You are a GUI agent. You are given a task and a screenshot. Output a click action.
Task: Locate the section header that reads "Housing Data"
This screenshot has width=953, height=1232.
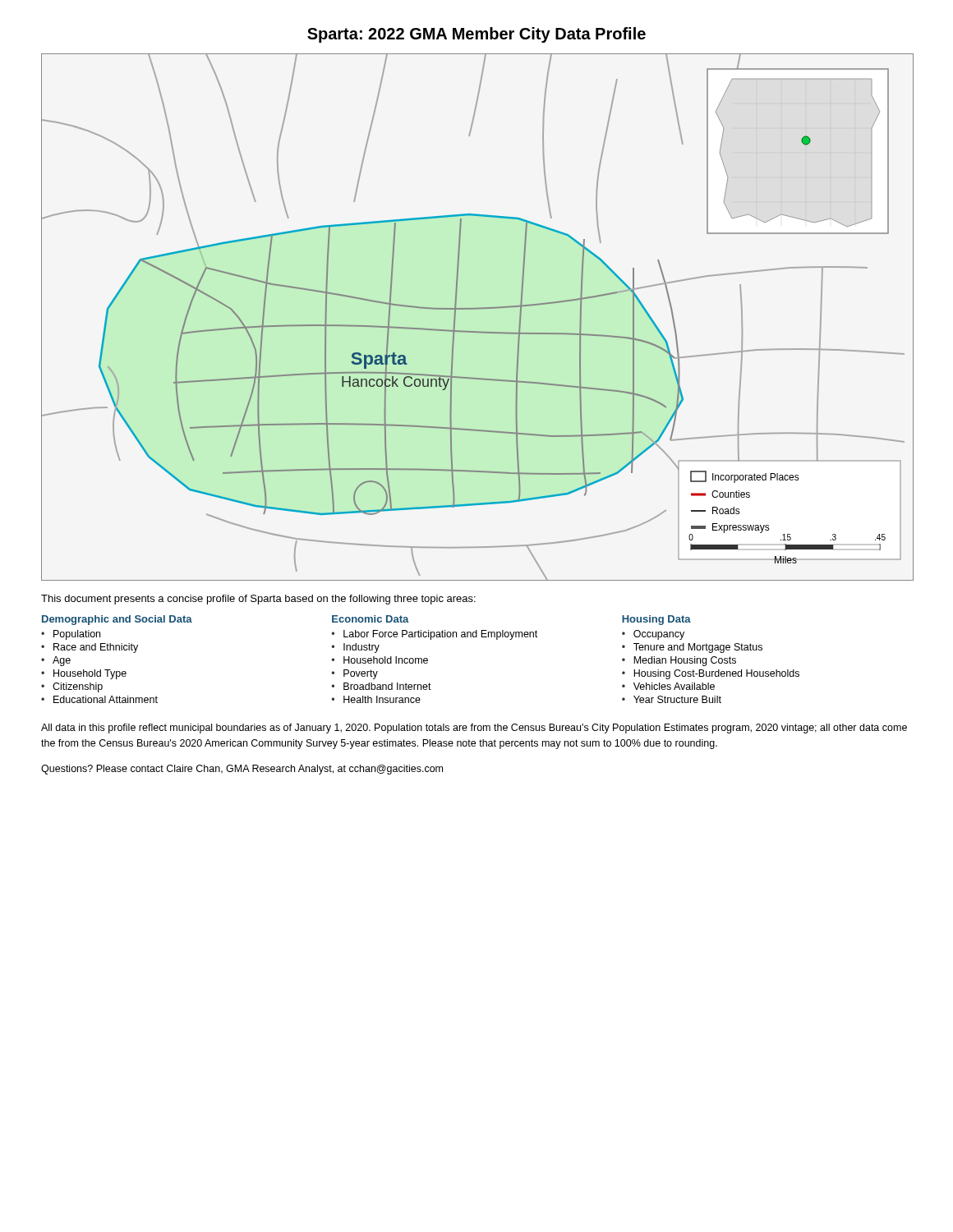pyautogui.click(x=656, y=619)
